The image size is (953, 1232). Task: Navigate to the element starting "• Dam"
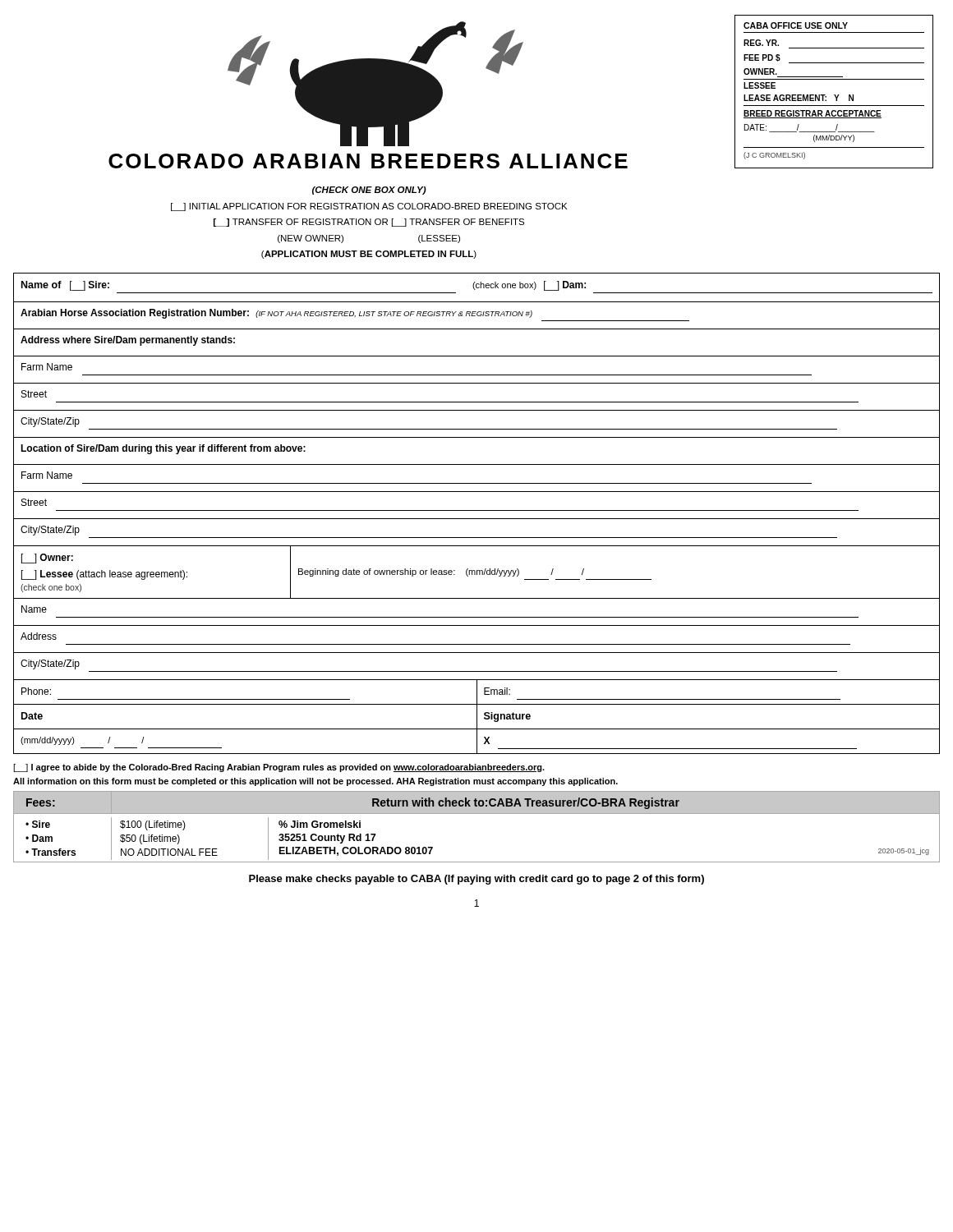(x=39, y=839)
